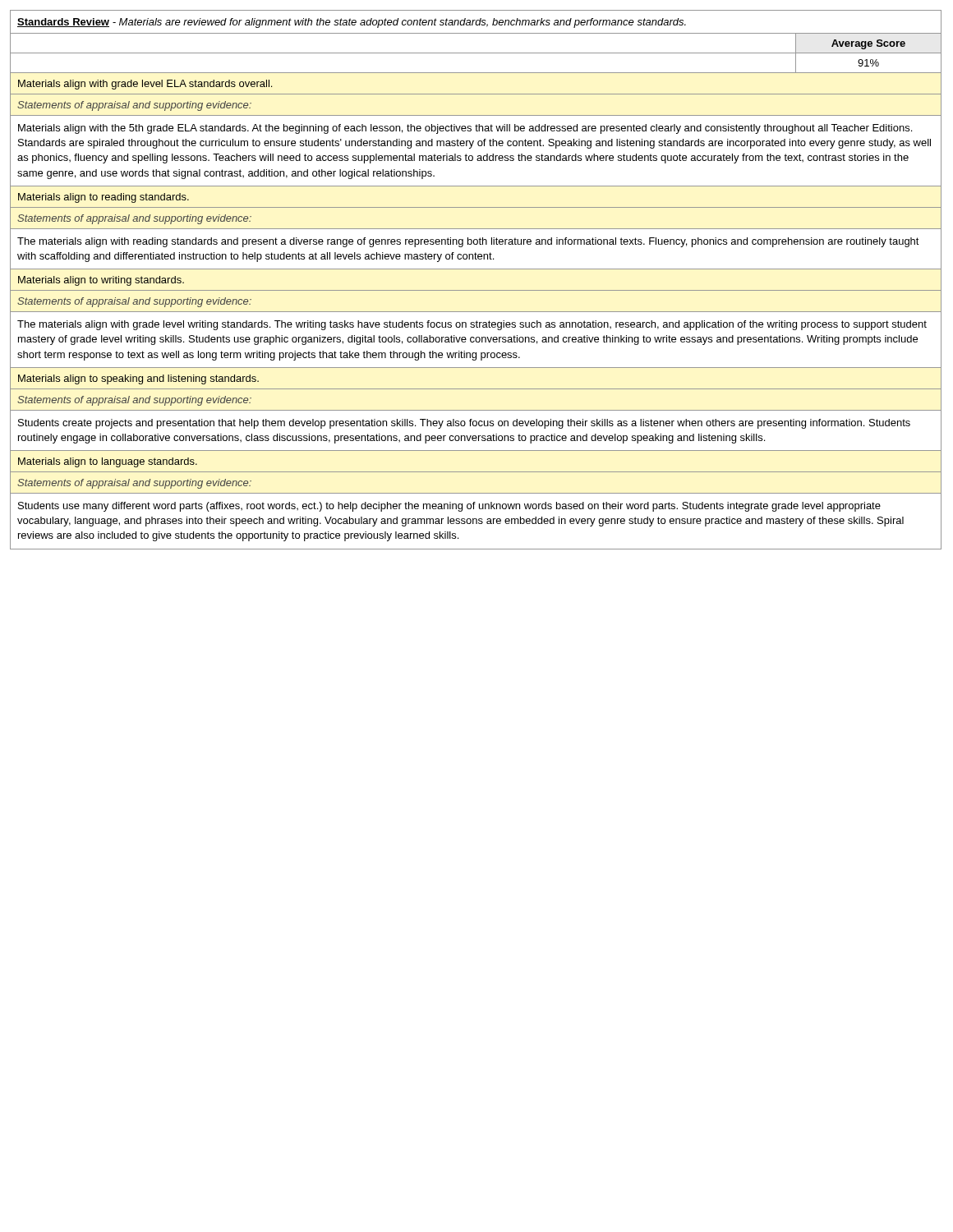Viewport: 953px width, 1232px height.
Task: Locate the element starting "Materials align to writing standards."
Action: click(101, 280)
